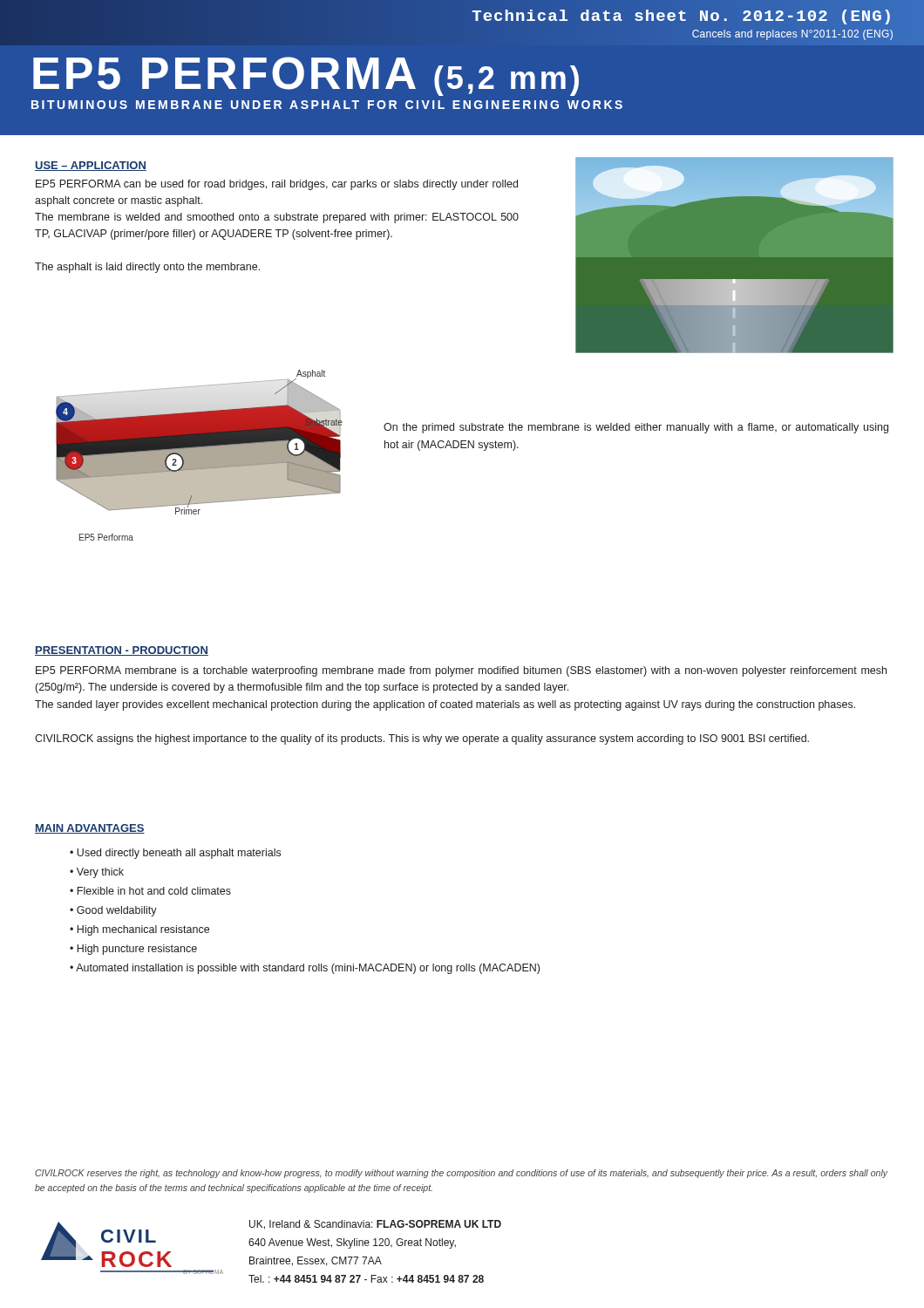
Task: Select the engineering diagram
Action: [x=192, y=495]
